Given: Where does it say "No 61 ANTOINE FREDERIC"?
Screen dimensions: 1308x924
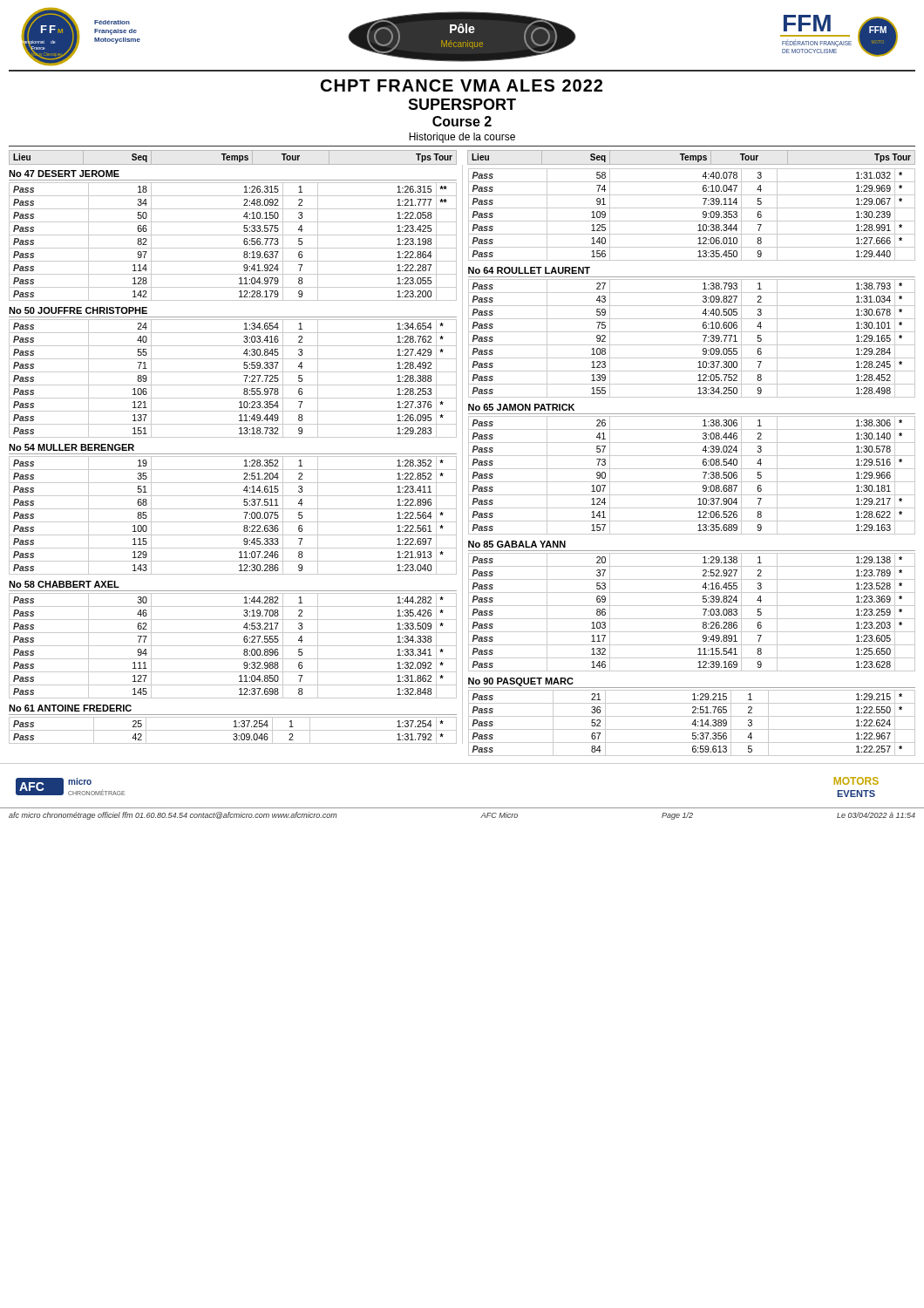Looking at the screenshot, I should click(70, 708).
